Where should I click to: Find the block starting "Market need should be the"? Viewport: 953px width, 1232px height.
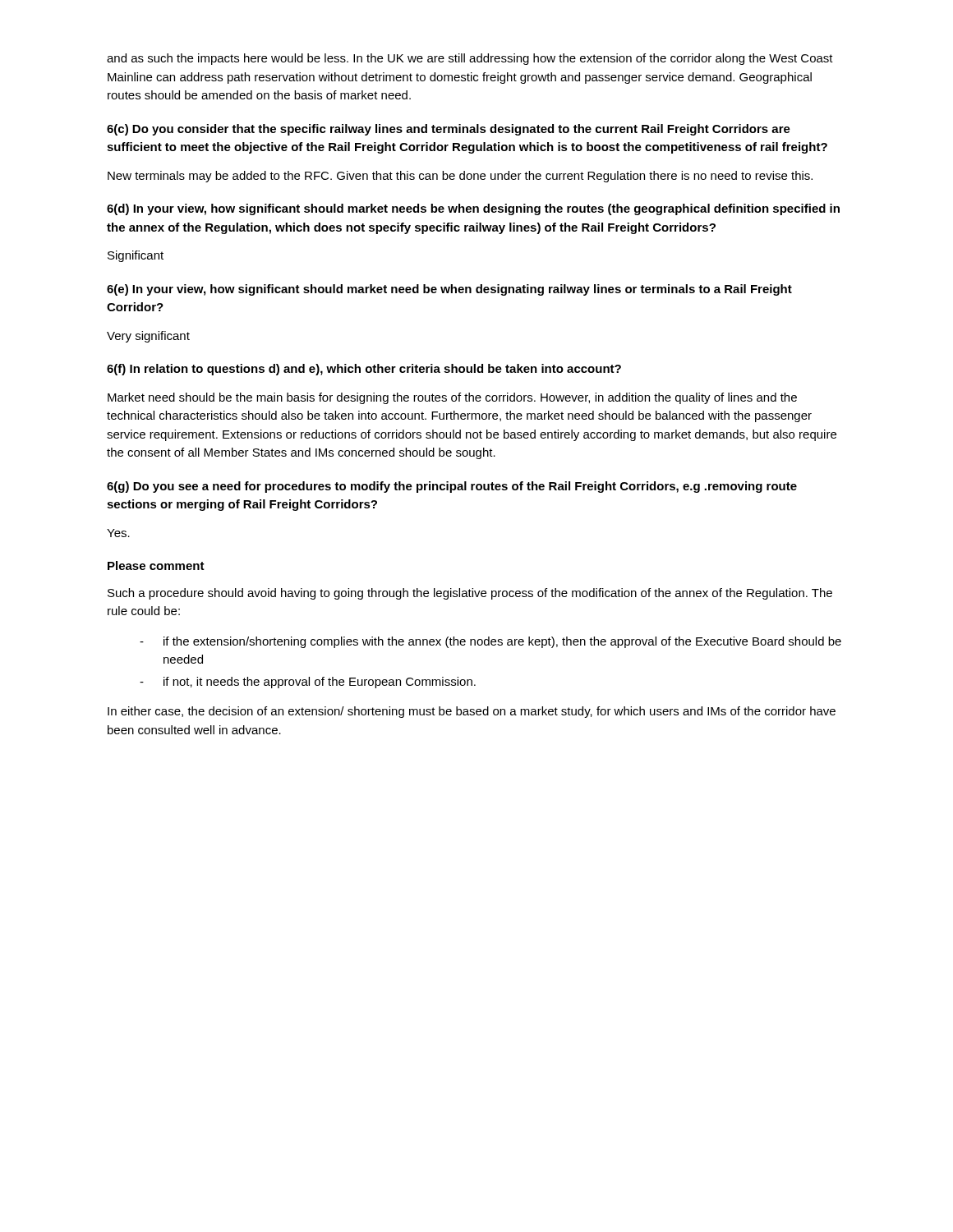pos(472,424)
